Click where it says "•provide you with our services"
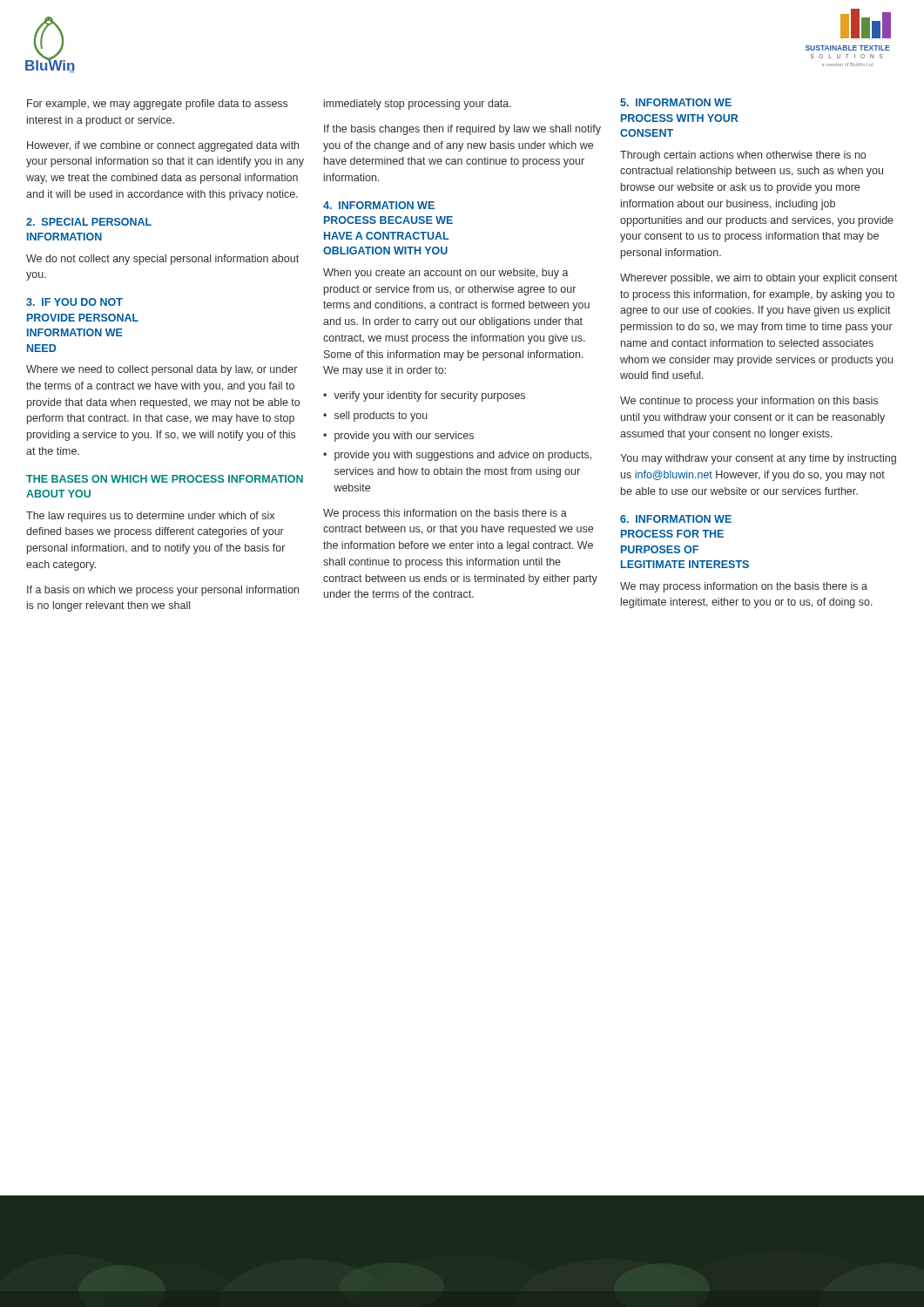This screenshot has height=1307, width=924. (399, 436)
